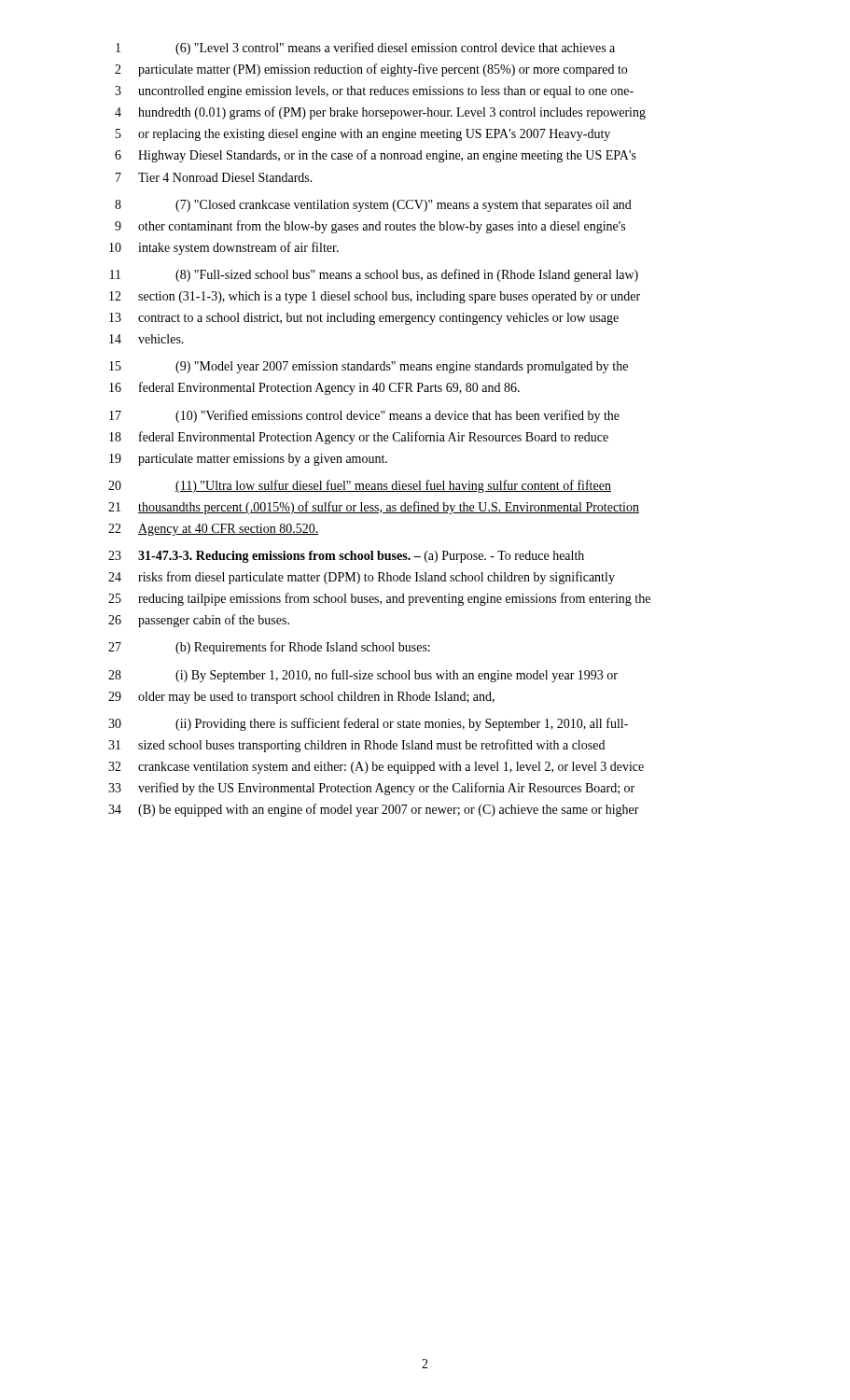Viewport: 850px width, 1400px height.
Task: Select the text block with the text "28 (i) By September 1,"
Action: (x=434, y=686)
